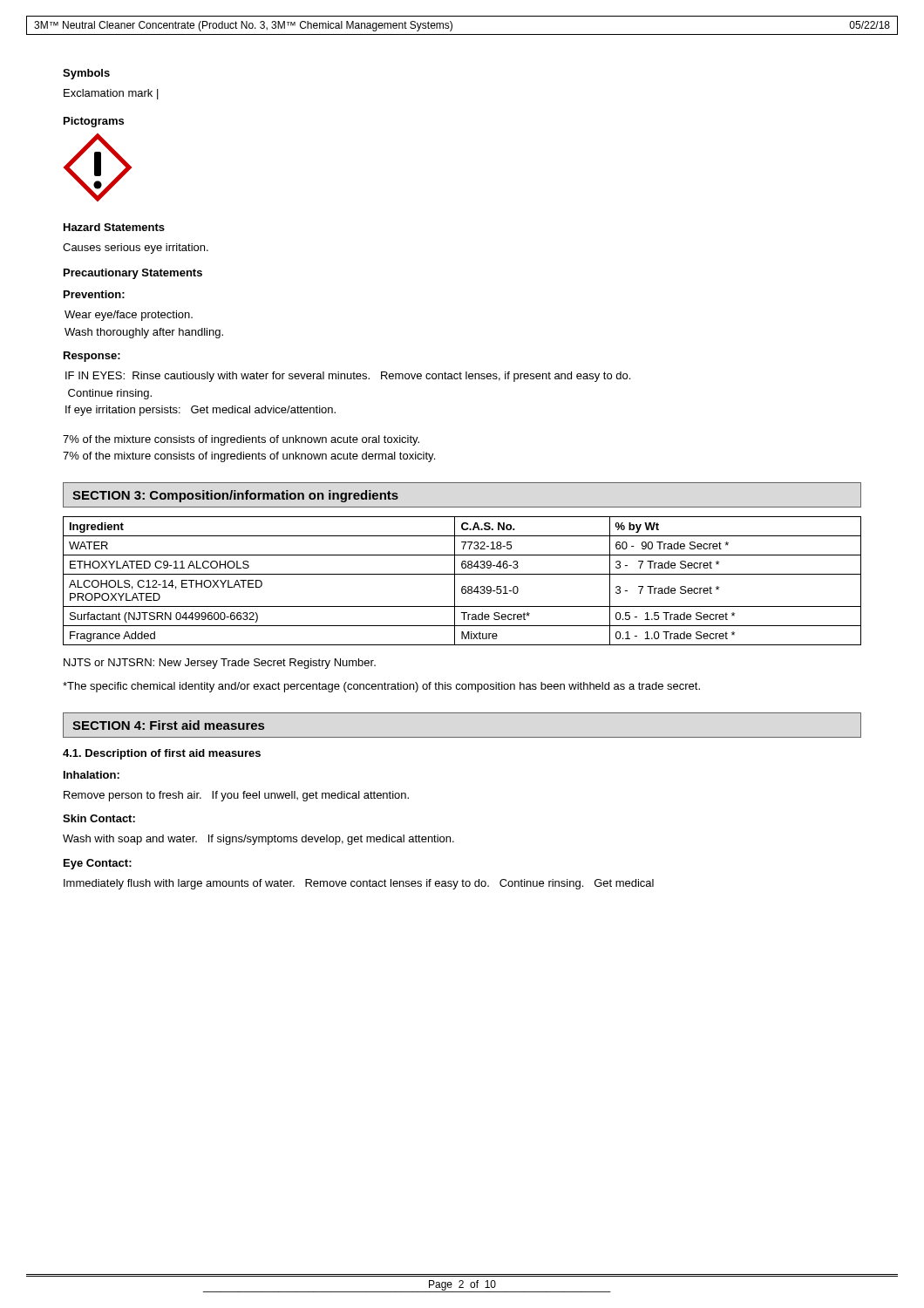This screenshot has width=924, height=1308.
Task: Point to the block starting "Remove person to fresh air. If you"
Action: pyautogui.click(x=236, y=794)
